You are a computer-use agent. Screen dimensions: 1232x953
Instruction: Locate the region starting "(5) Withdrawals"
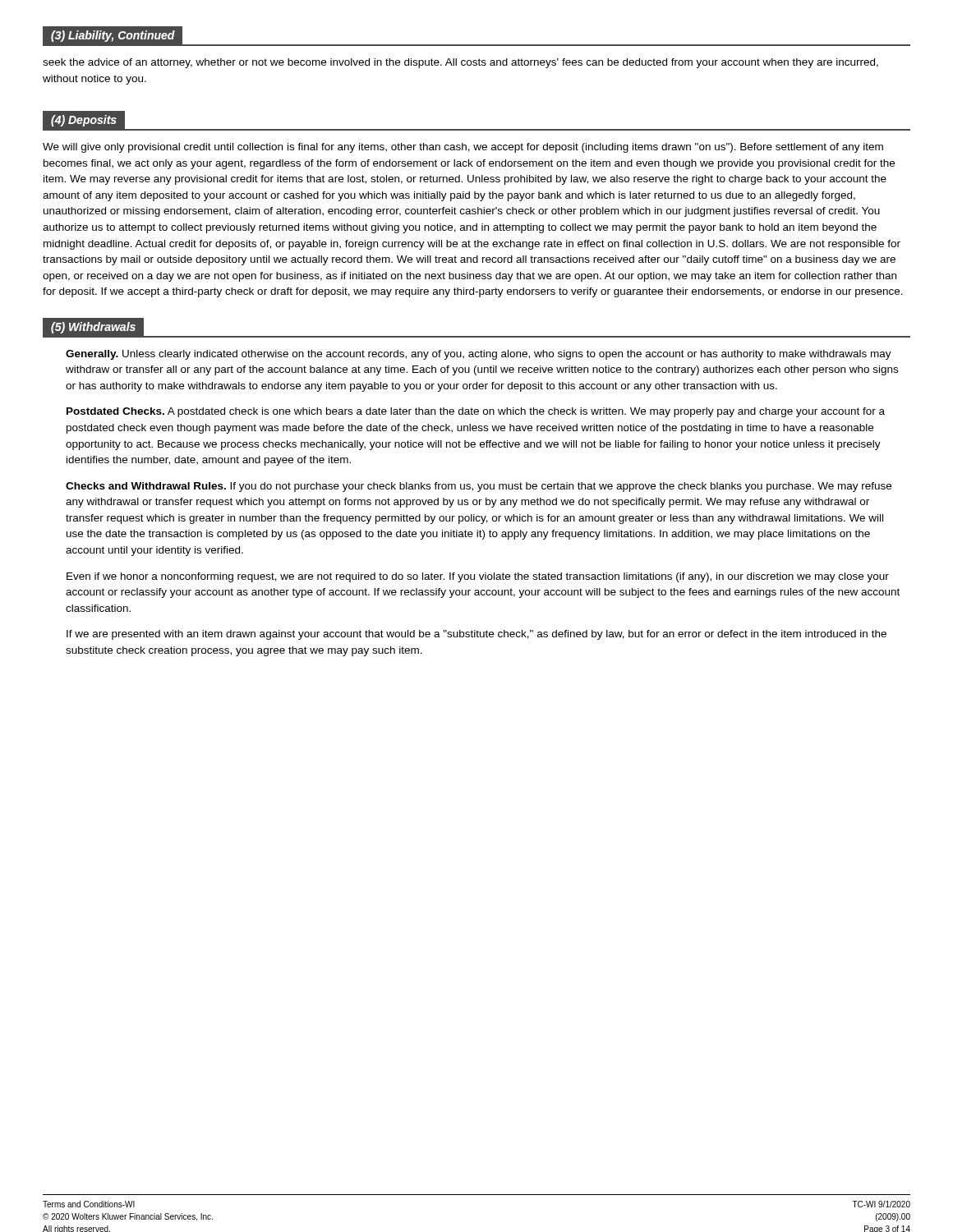tap(476, 327)
